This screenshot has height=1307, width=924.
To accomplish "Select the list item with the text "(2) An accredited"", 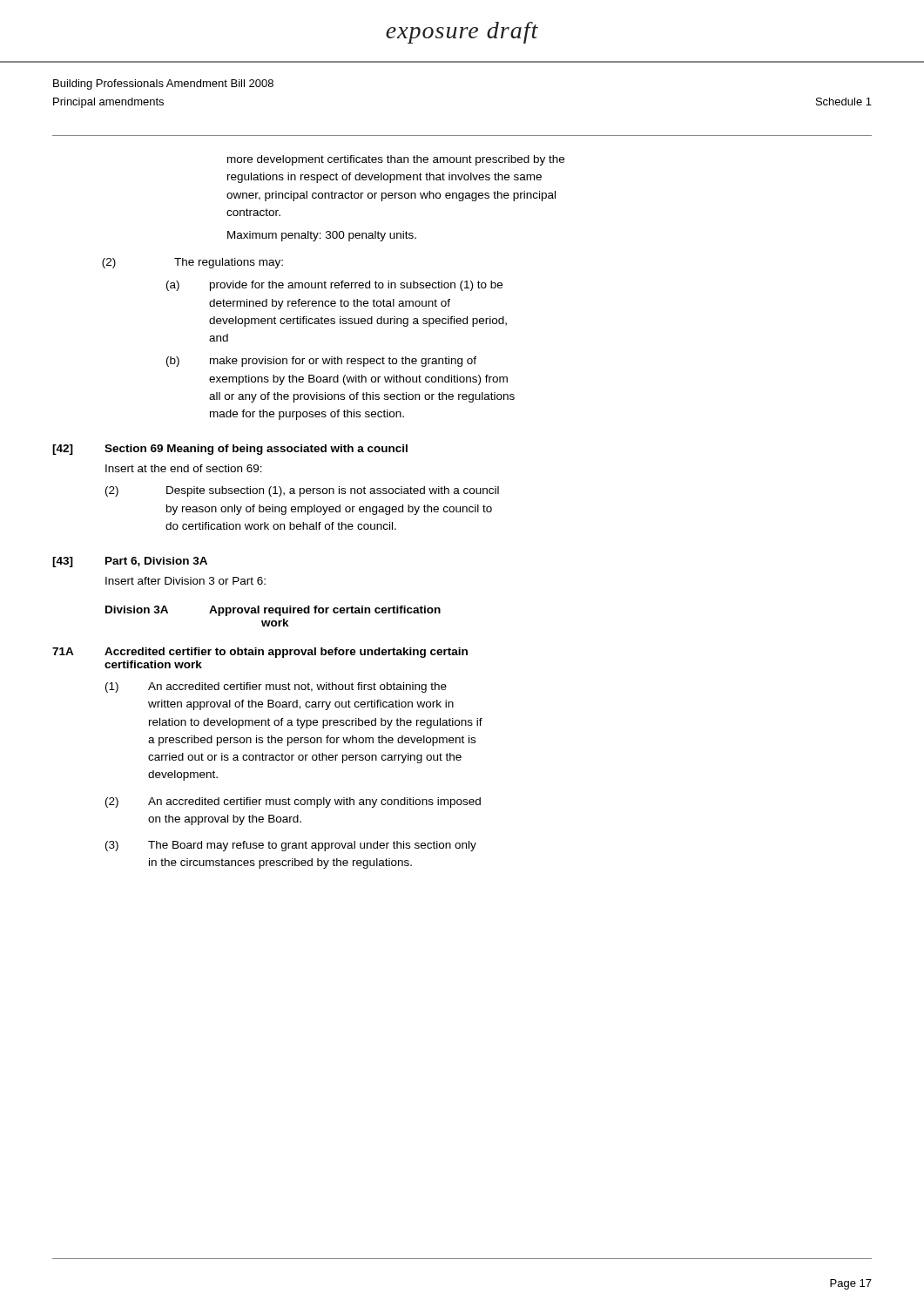I will (293, 810).
